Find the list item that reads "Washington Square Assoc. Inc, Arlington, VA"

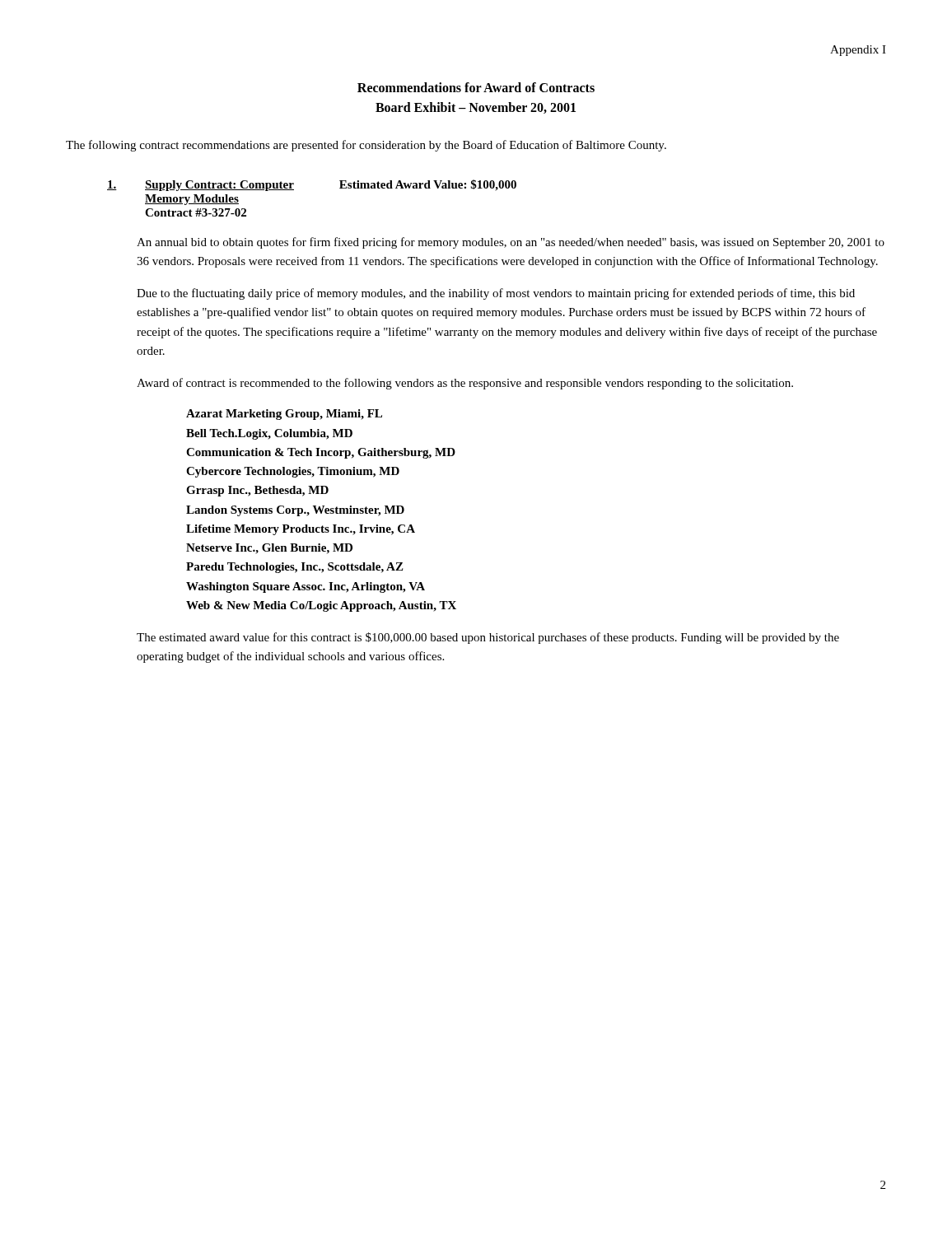tap(306, 586)
